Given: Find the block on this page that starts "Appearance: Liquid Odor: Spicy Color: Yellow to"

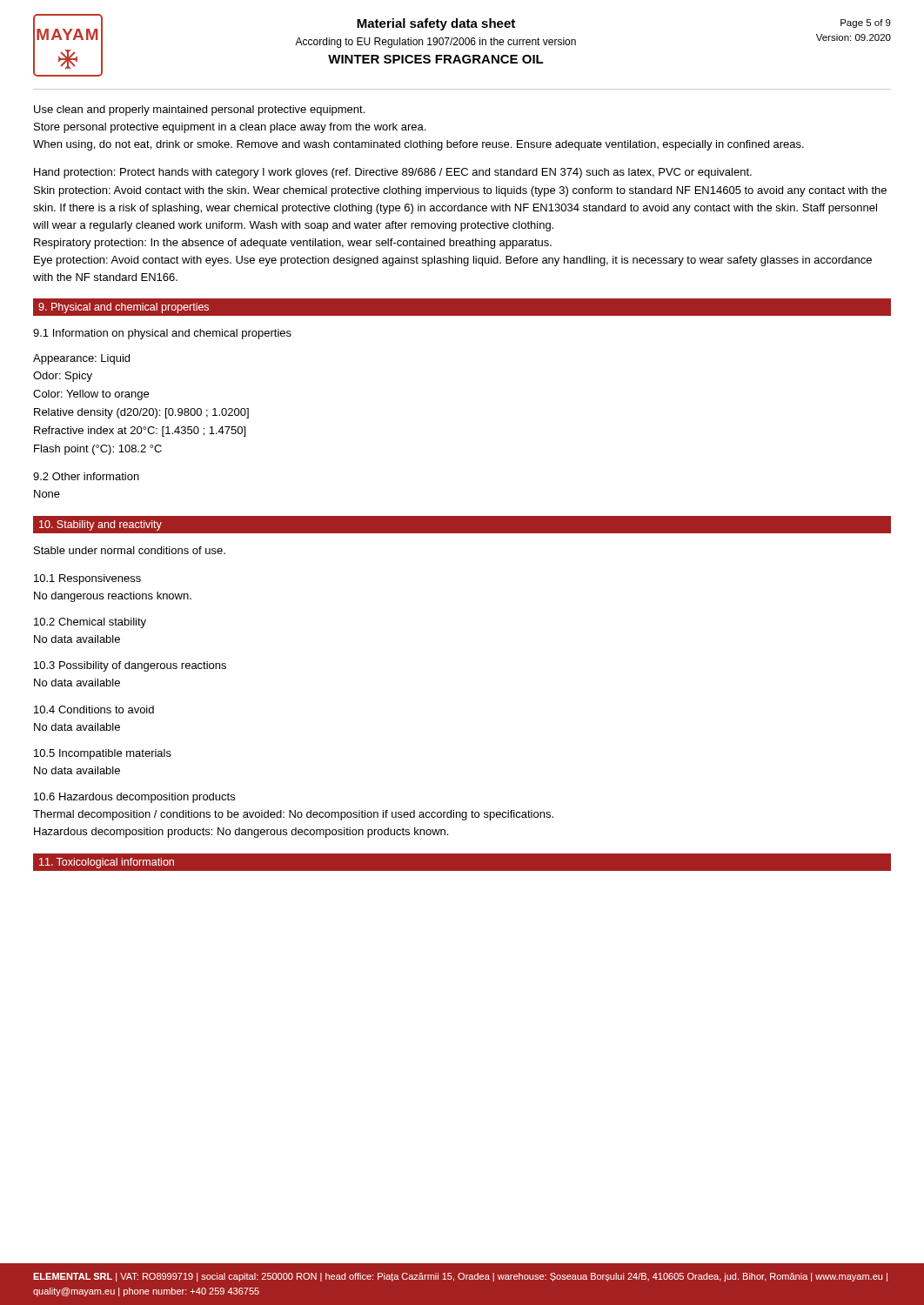Looking at the screenshot, I should (81, 359).
